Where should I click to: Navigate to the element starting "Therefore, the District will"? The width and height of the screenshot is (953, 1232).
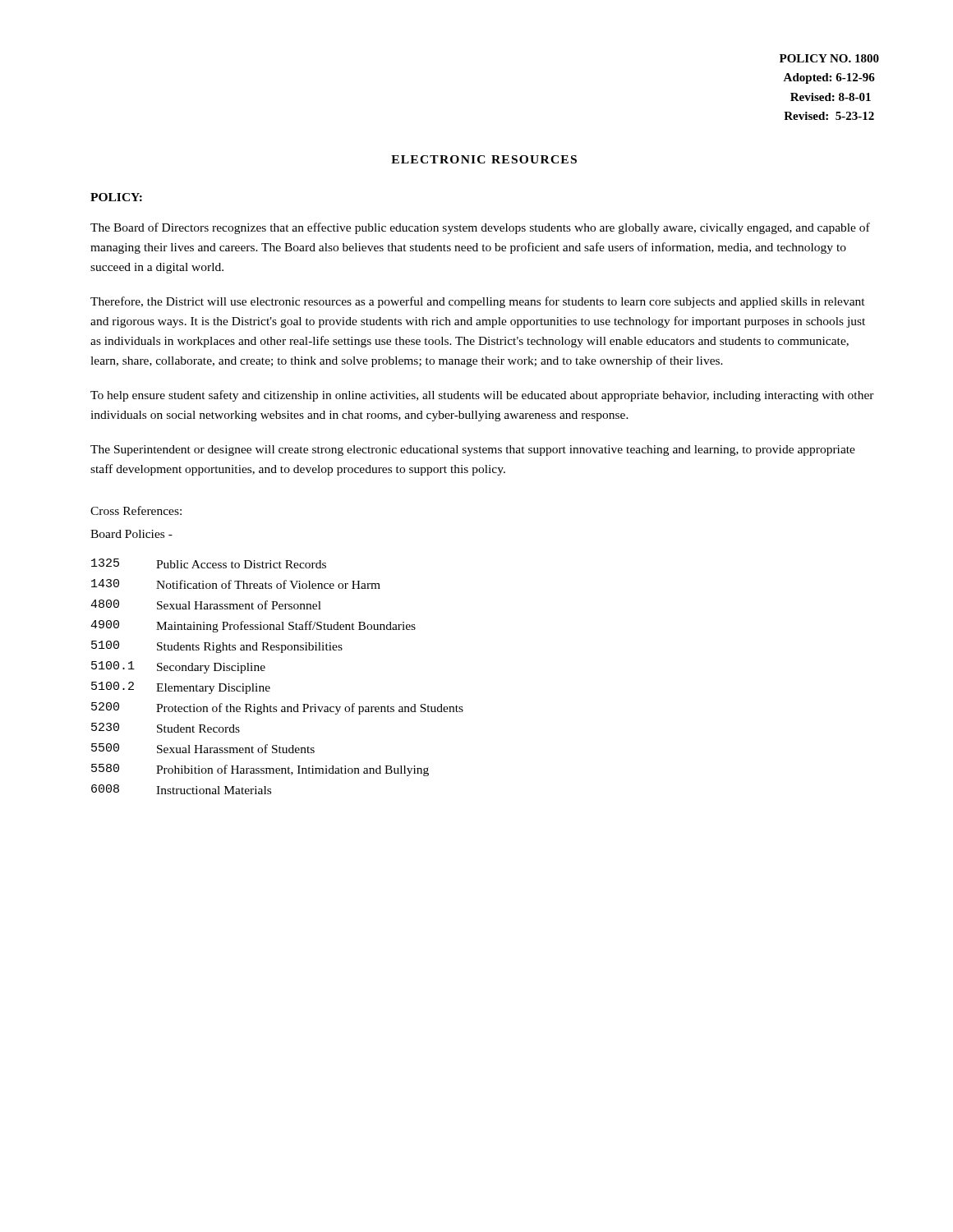tap(478, 331)
